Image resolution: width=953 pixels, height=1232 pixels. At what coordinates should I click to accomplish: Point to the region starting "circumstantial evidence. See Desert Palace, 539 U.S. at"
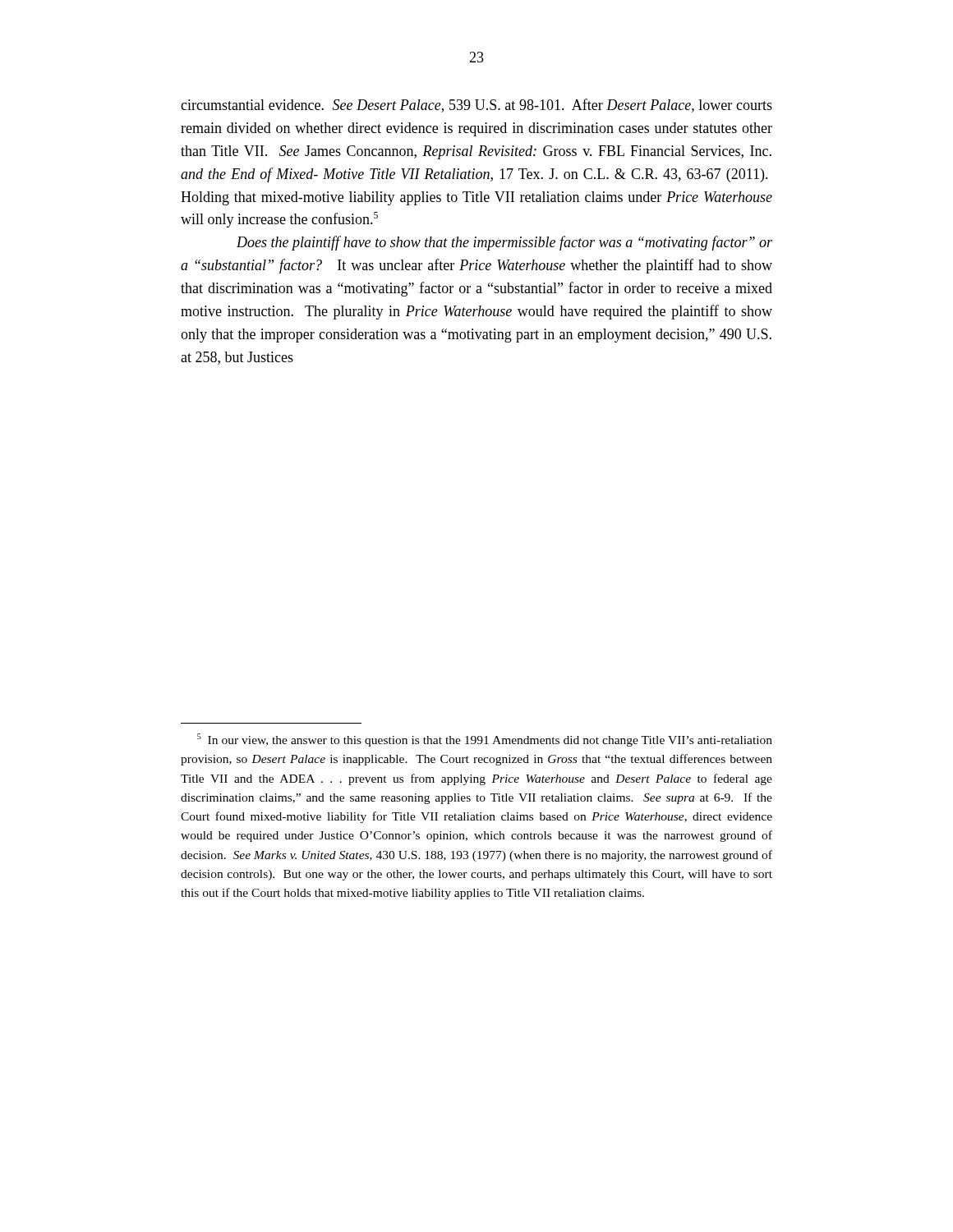click(x=476, y=232)
